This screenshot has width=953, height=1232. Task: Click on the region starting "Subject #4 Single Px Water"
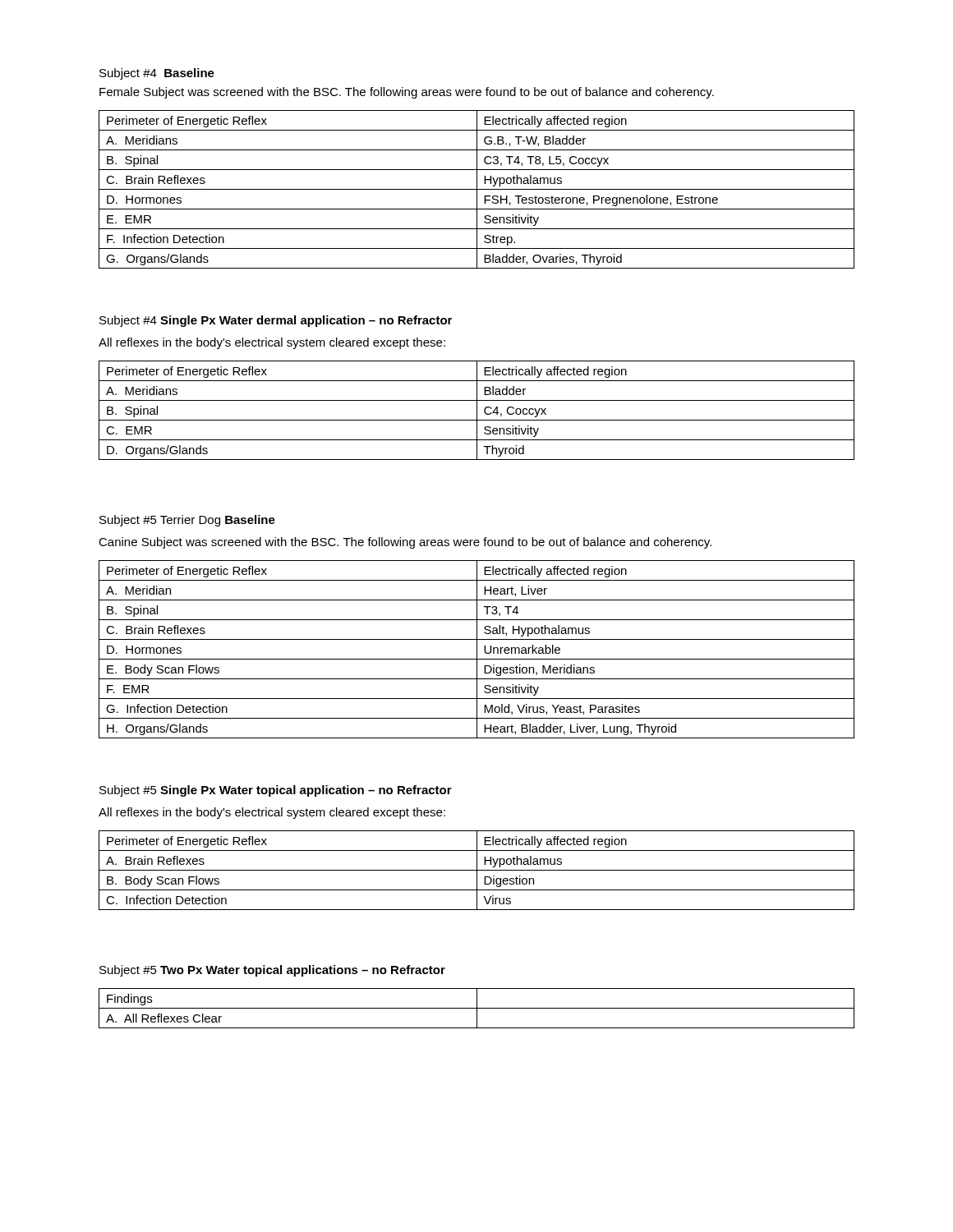pos(275,320)
